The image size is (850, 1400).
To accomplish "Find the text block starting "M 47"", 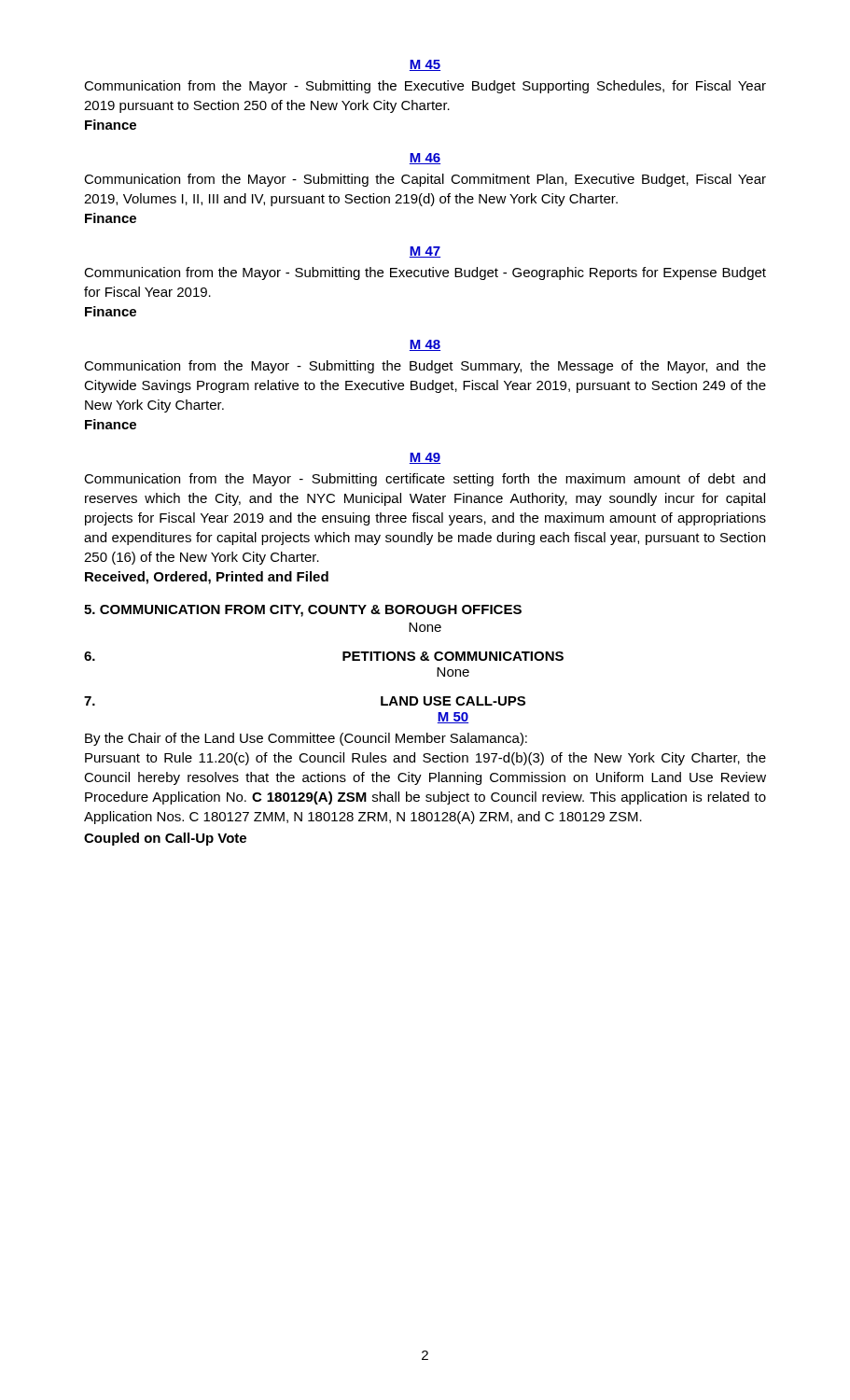I will coord(425,251).
